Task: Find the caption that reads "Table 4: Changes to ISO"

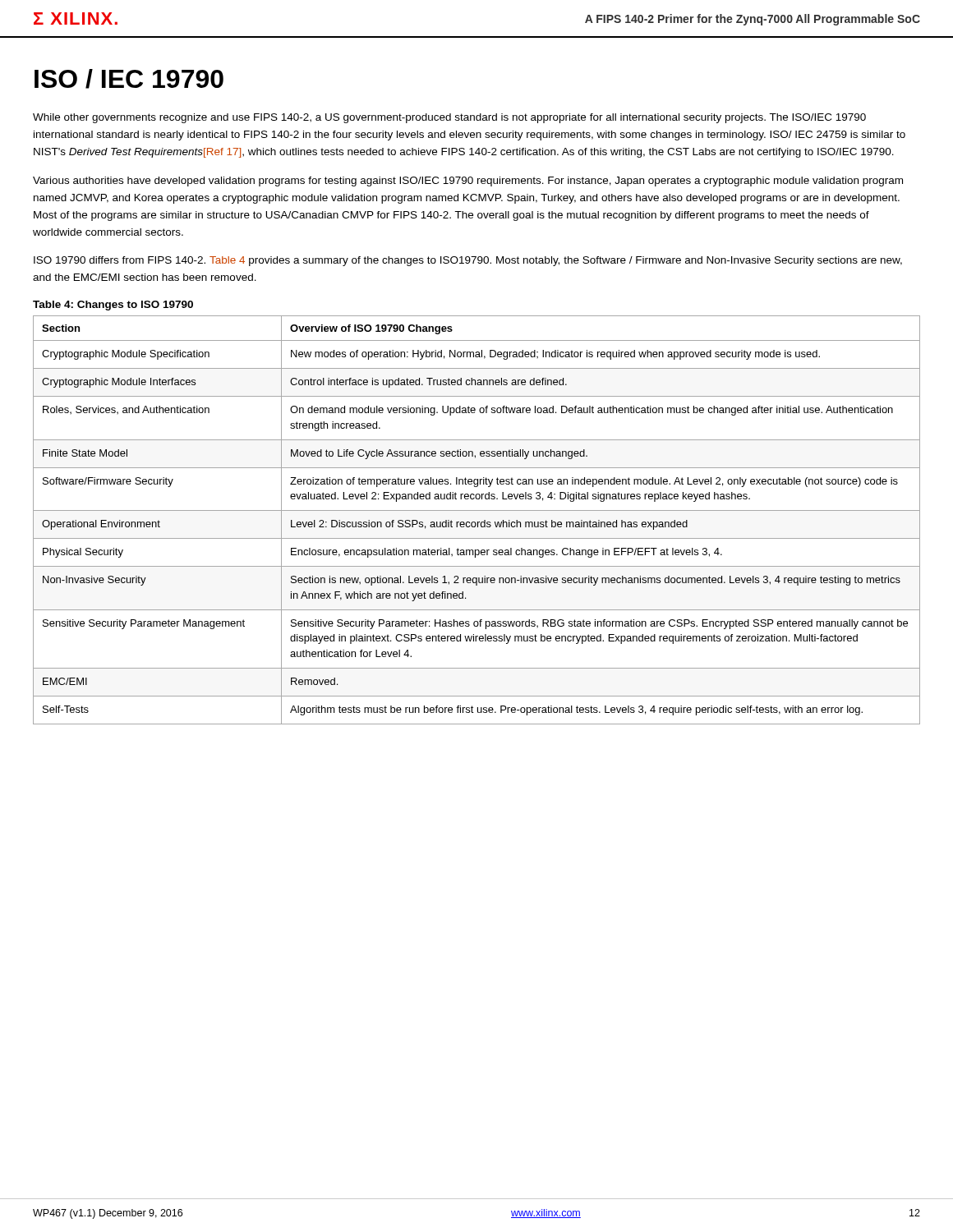Action: 113,305
